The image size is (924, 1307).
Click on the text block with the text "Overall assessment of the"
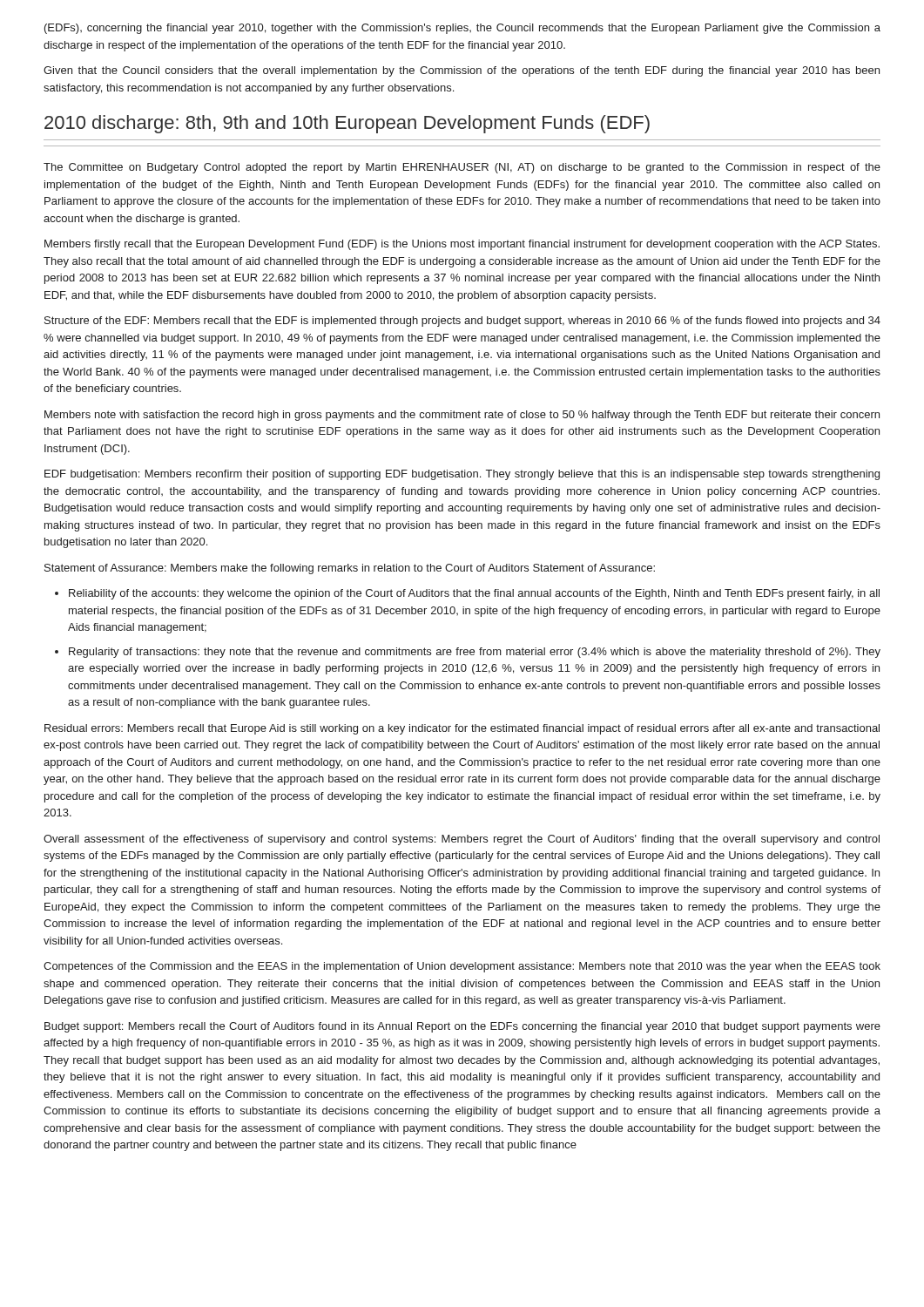point(462,889)
